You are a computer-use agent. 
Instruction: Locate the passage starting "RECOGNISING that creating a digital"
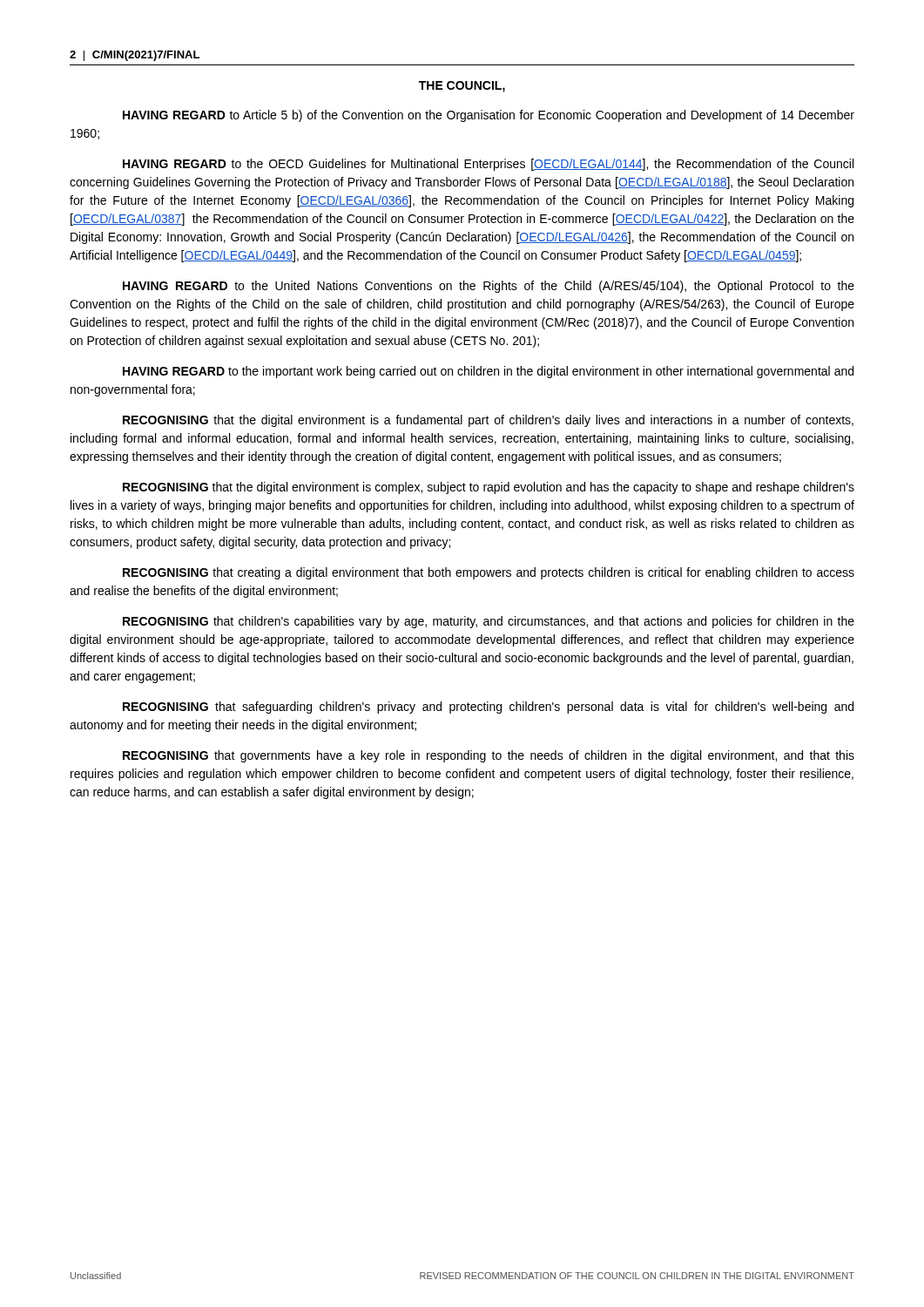(x=462, y=582)
